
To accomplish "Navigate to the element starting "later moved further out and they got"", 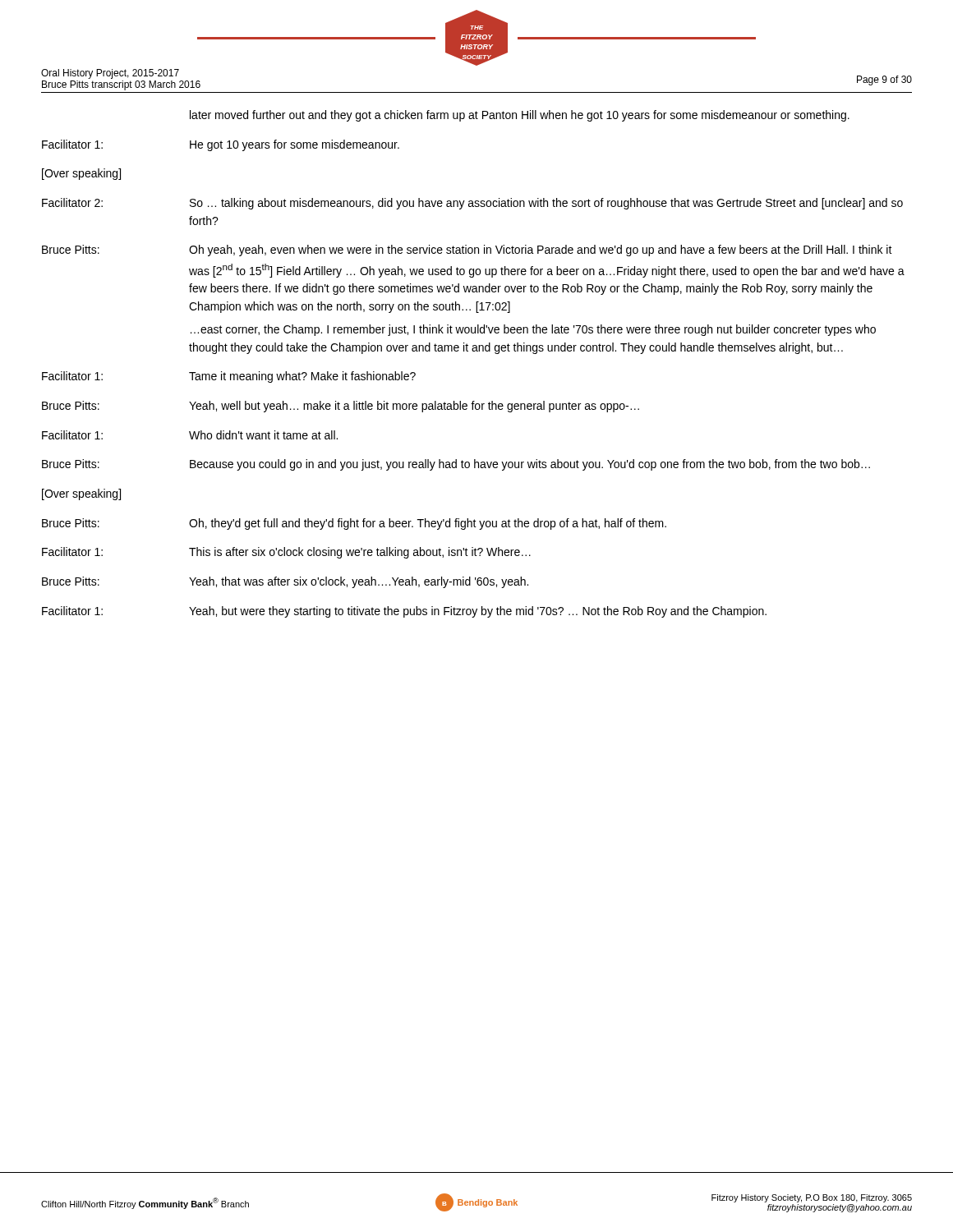I will click(x=519, y=115).
